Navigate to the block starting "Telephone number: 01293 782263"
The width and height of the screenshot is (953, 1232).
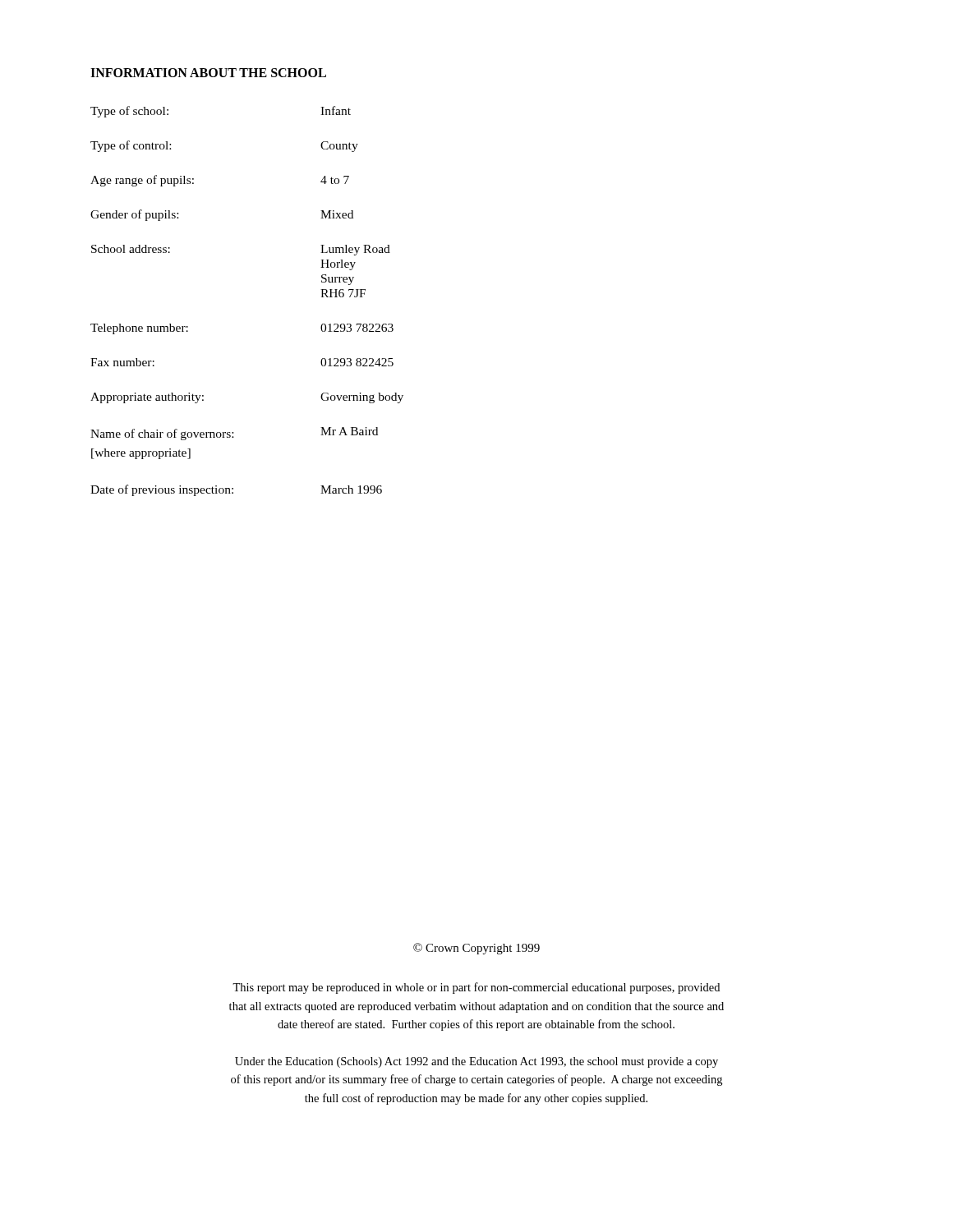point(140,329)
